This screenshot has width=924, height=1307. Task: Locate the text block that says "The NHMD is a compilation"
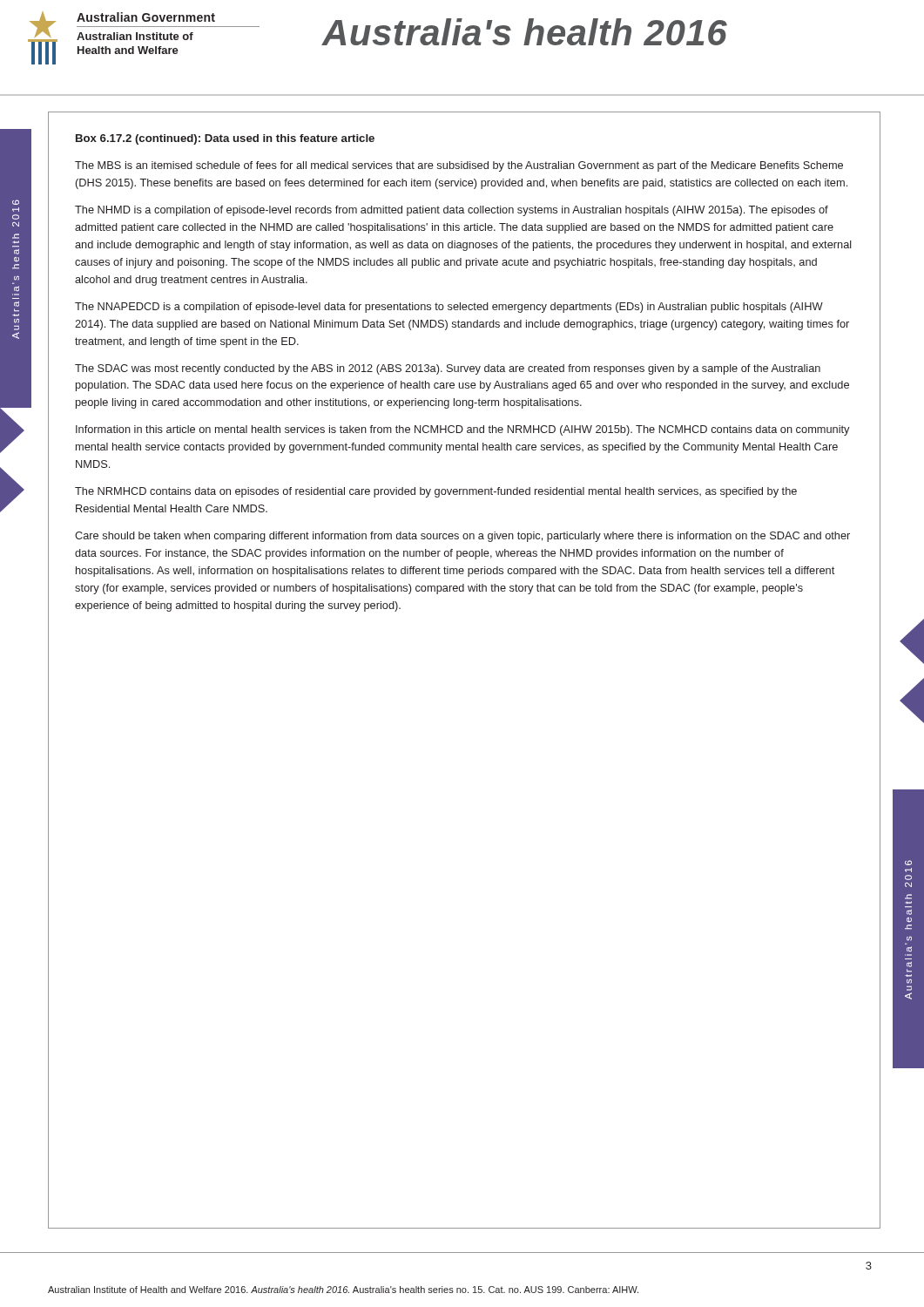(463, 244)
